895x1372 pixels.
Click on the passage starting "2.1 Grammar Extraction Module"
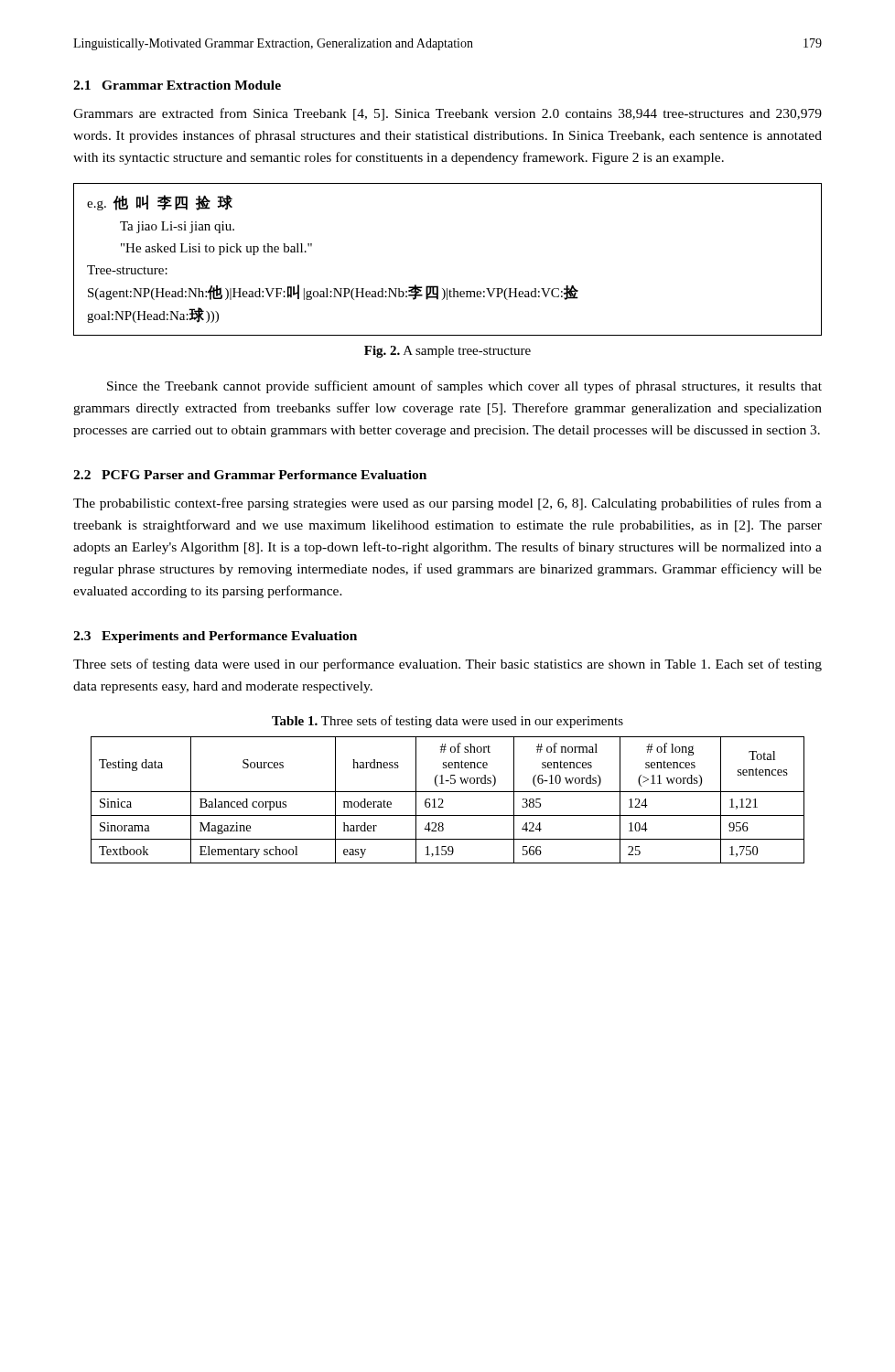coord(177,85)
